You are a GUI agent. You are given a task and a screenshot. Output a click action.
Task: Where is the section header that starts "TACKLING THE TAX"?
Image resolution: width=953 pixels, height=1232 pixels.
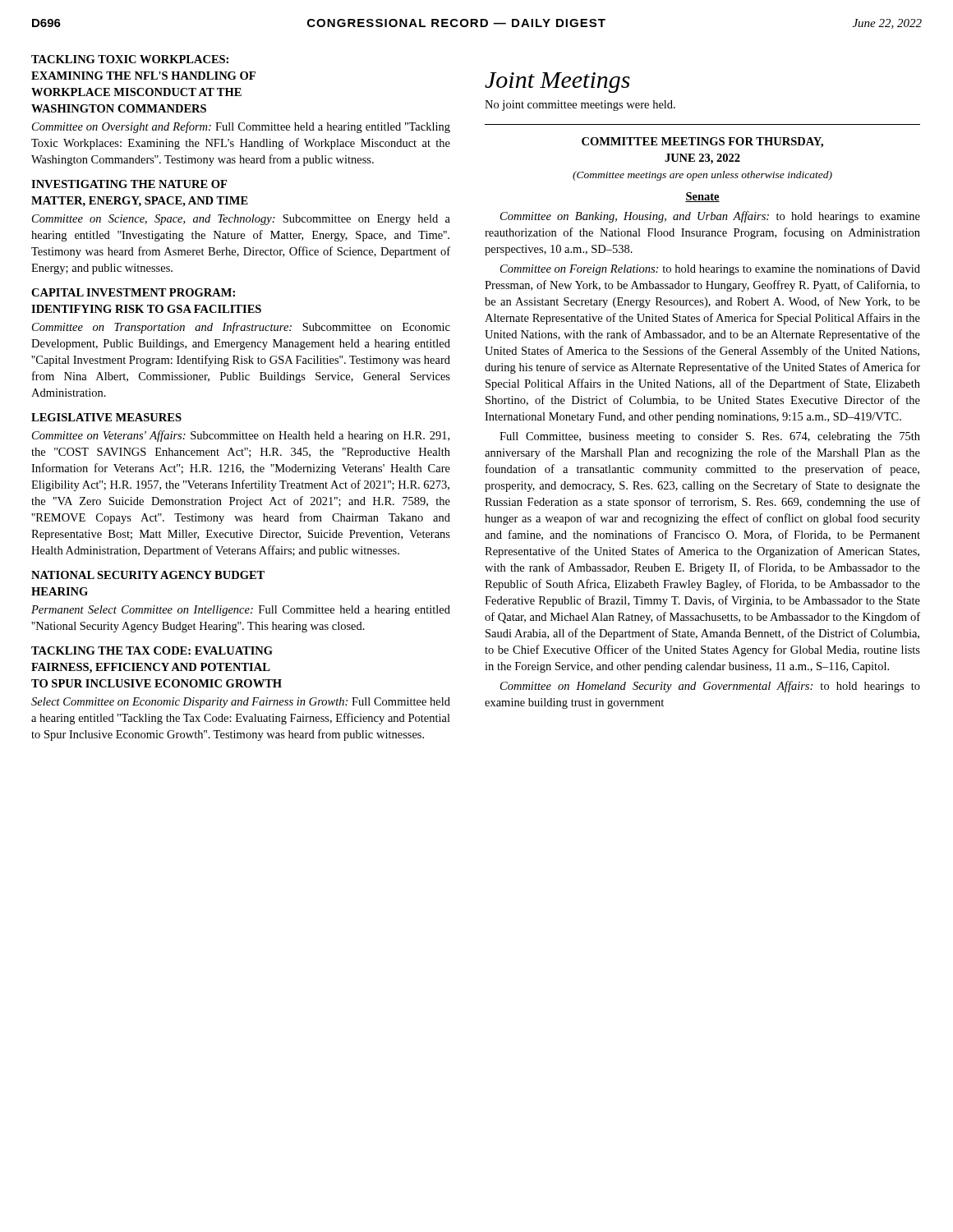157,667
